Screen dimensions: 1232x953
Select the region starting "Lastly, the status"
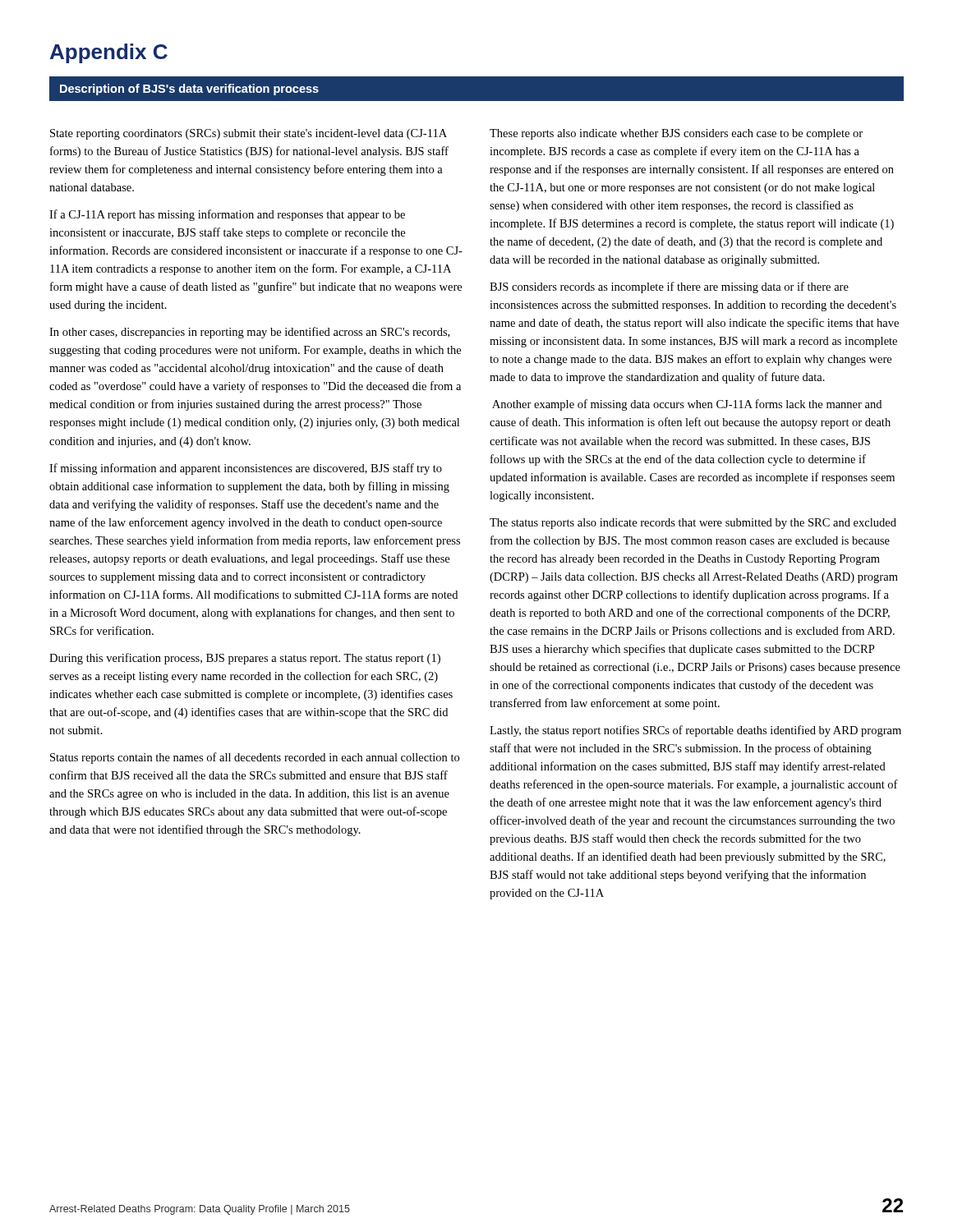coord(697,812)
